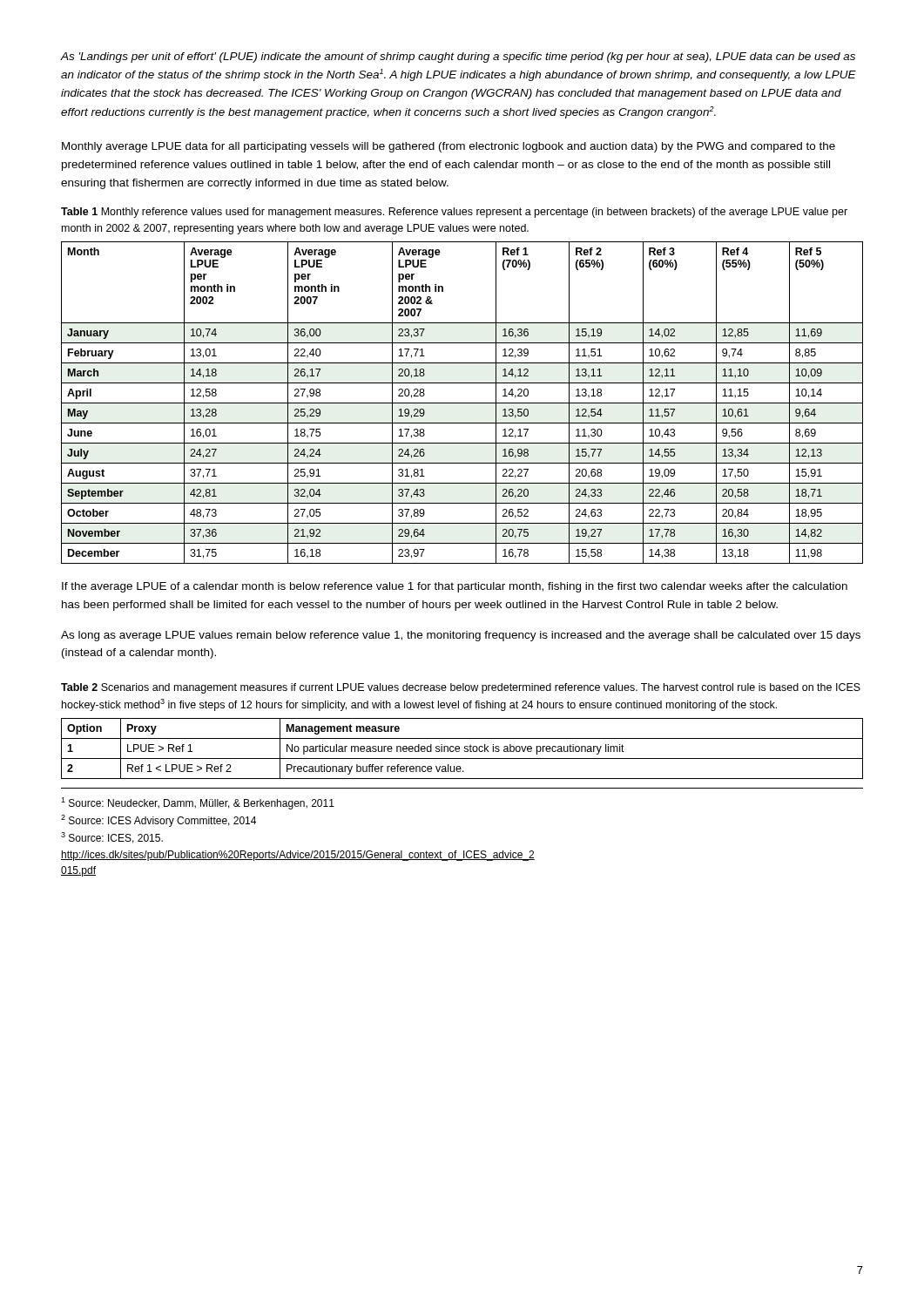
Task: Click on the table containing "Average LPUE per"
Action: 462,402
